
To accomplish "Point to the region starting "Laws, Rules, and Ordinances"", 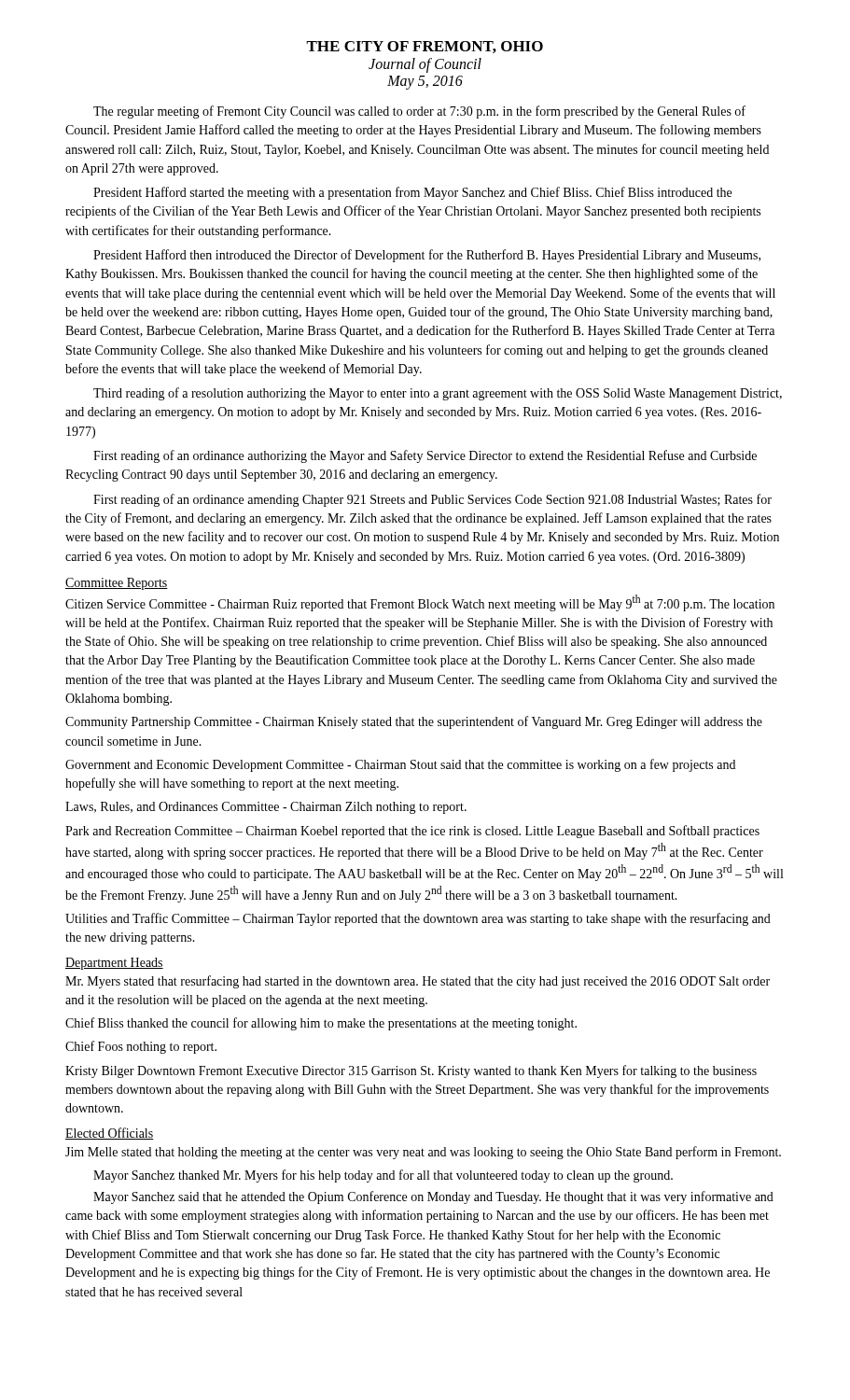I will (x=425, y=808).
